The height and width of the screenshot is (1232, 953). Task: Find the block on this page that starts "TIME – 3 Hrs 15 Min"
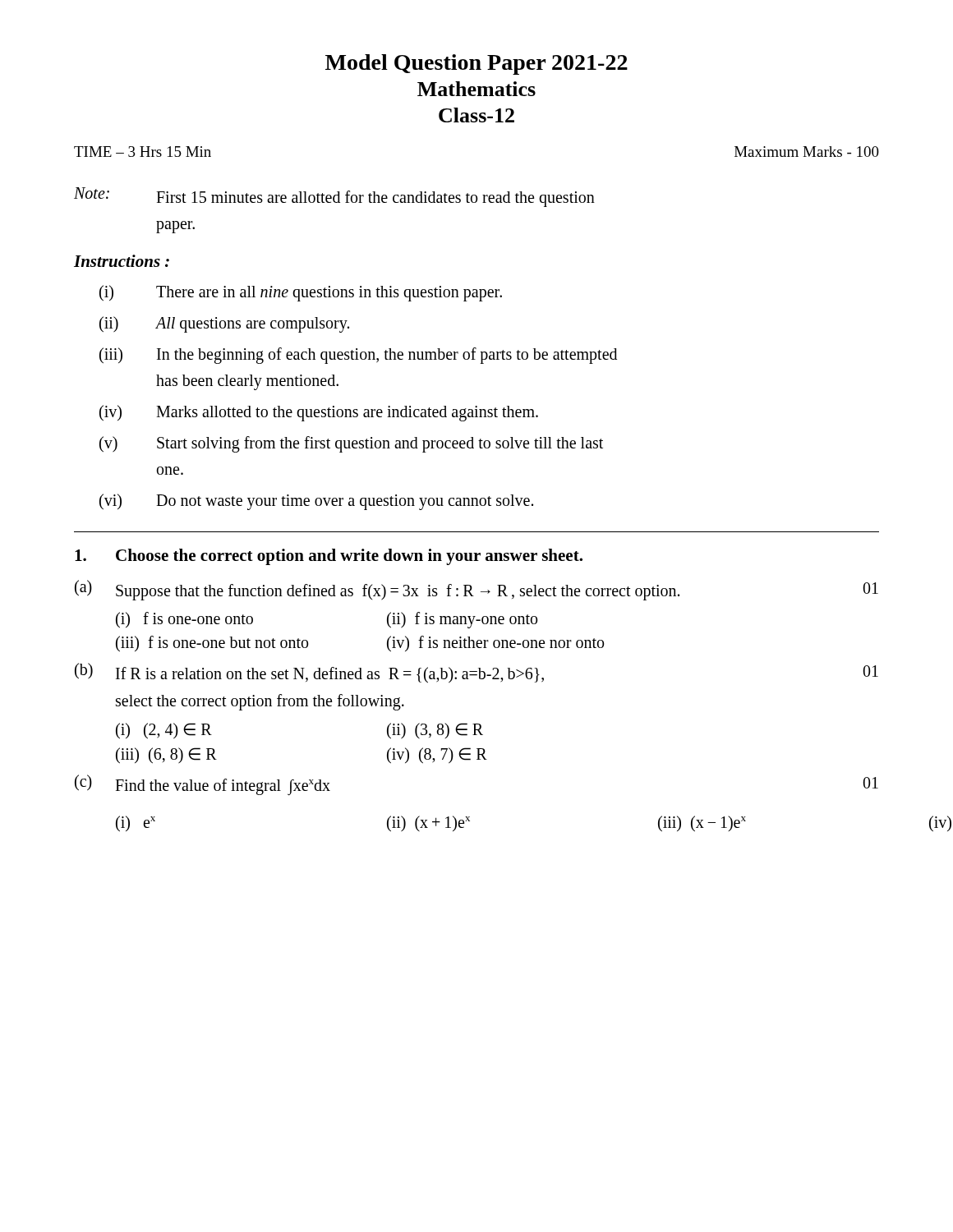click(x=145, y=152)
